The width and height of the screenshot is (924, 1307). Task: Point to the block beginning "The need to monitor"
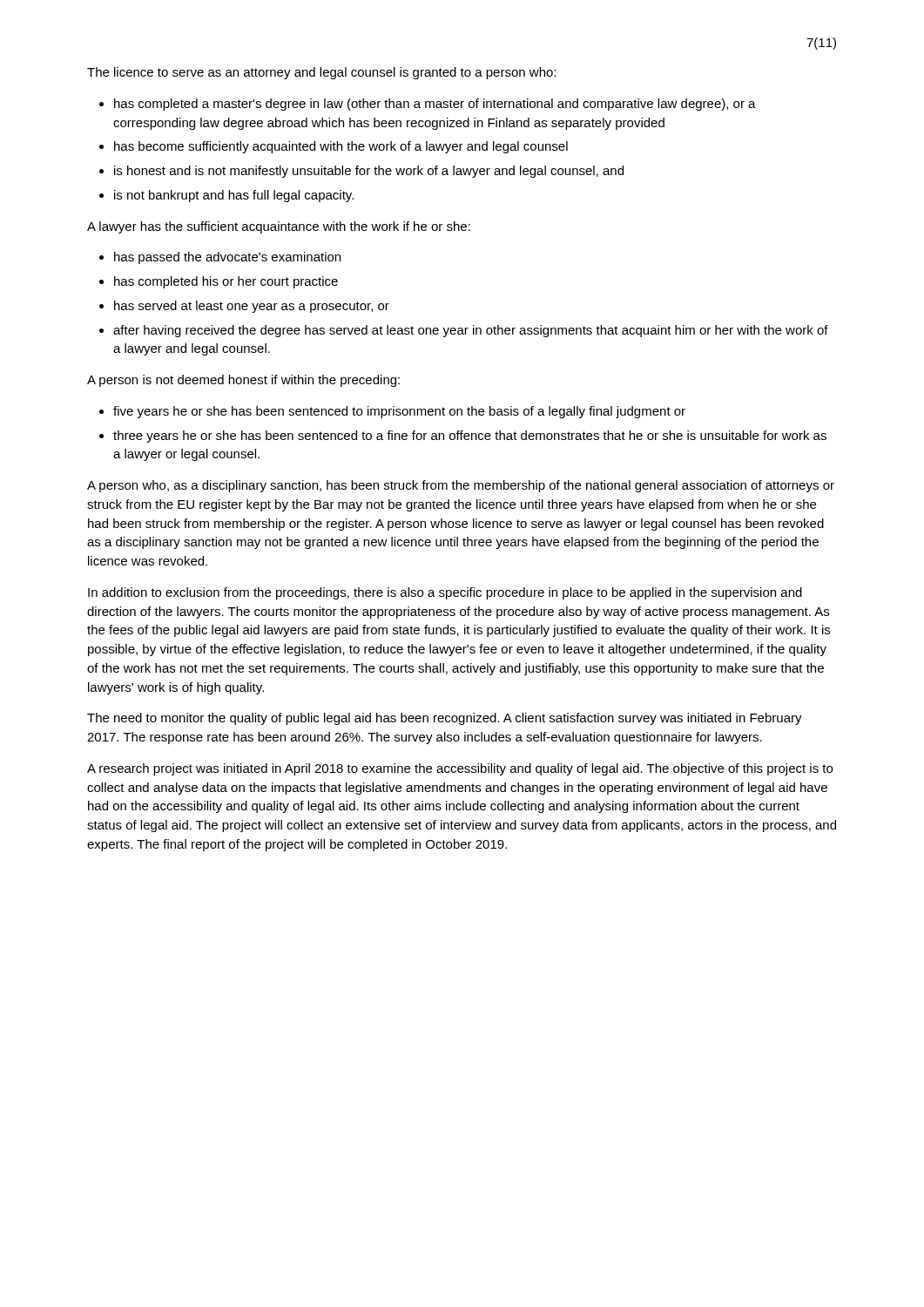[444, 727]
